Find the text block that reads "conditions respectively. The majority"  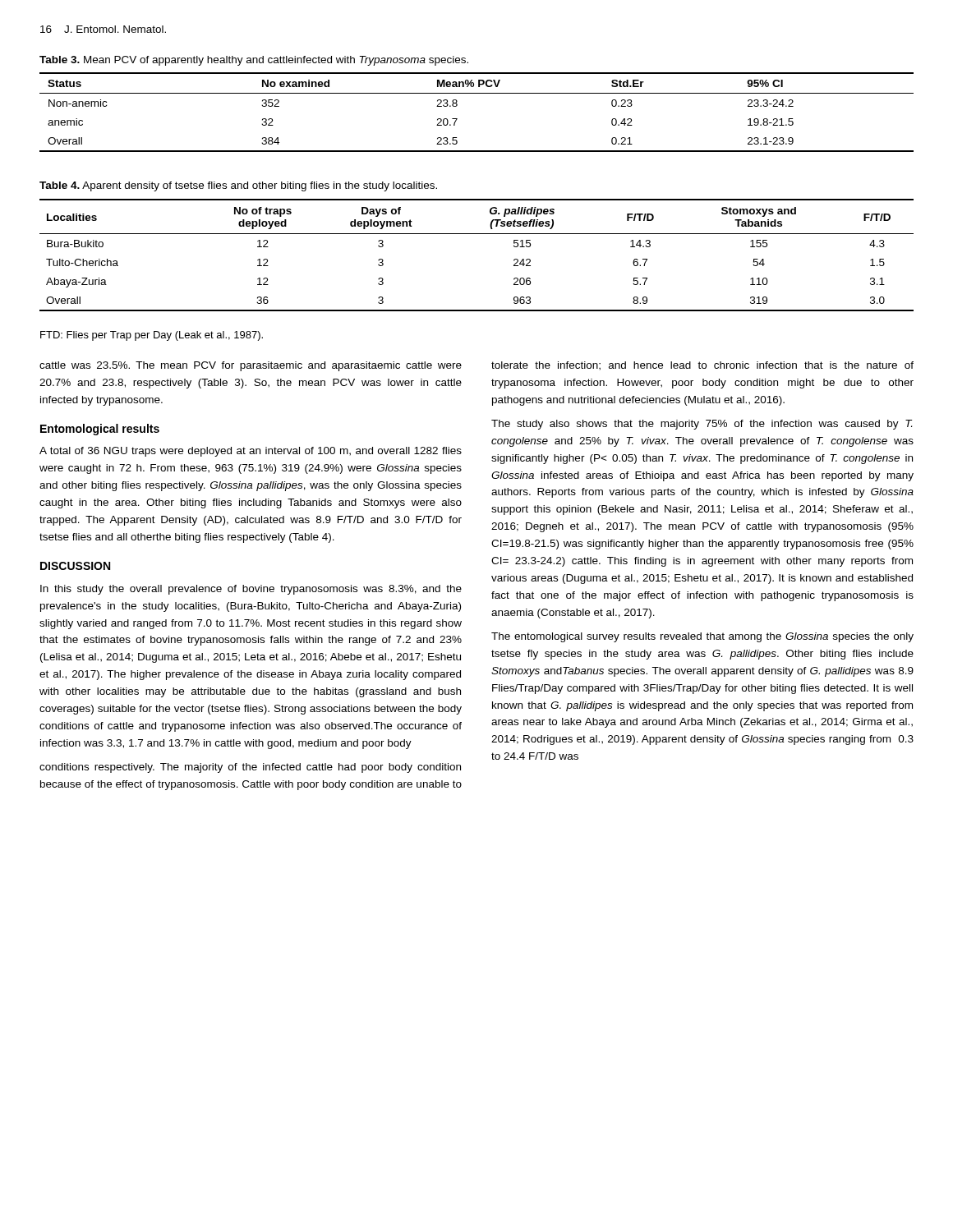click(x=251, y=366)
